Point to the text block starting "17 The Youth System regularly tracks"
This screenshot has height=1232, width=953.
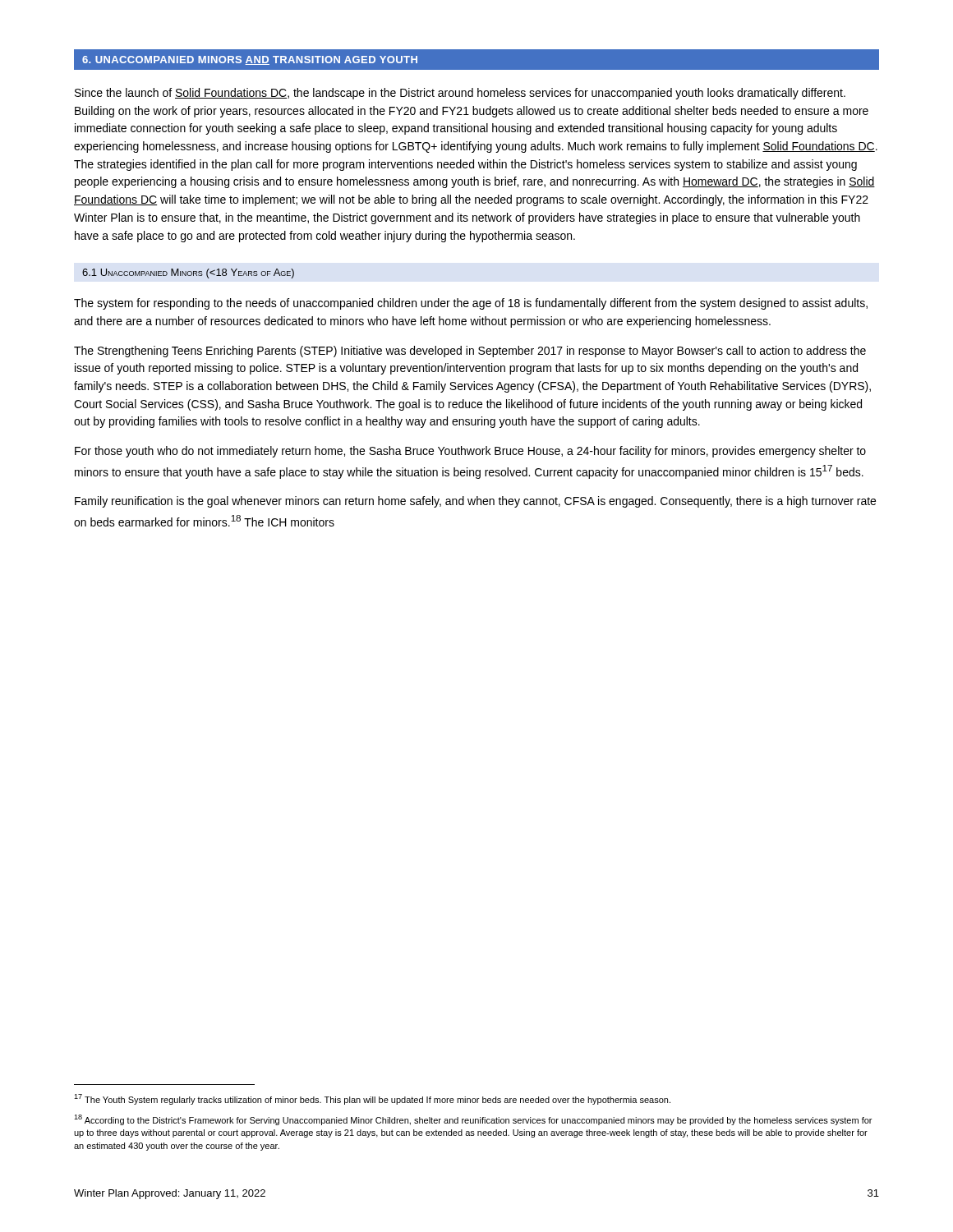[373, 1098]
